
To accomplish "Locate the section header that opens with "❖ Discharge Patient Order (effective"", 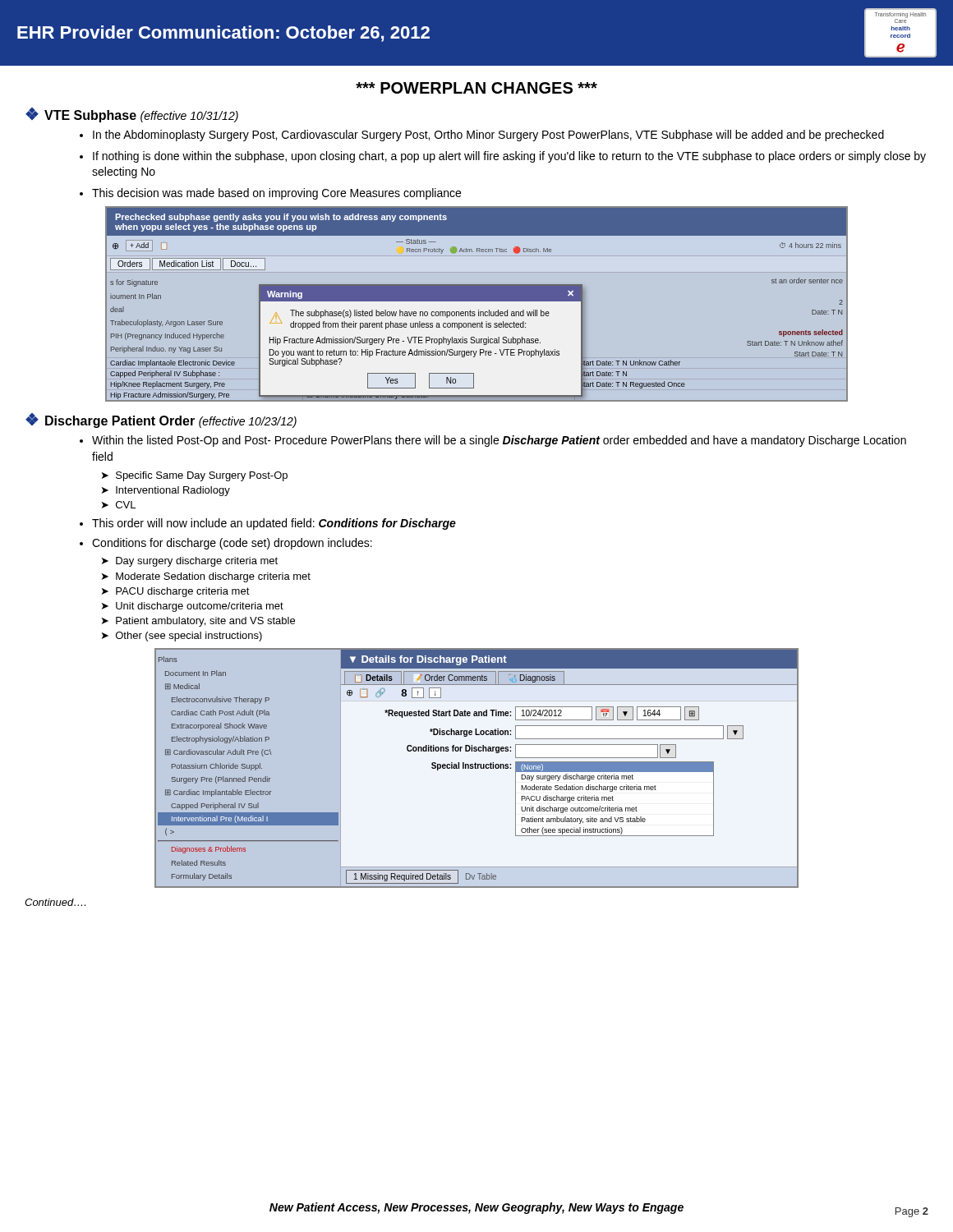I will point(161,420).
